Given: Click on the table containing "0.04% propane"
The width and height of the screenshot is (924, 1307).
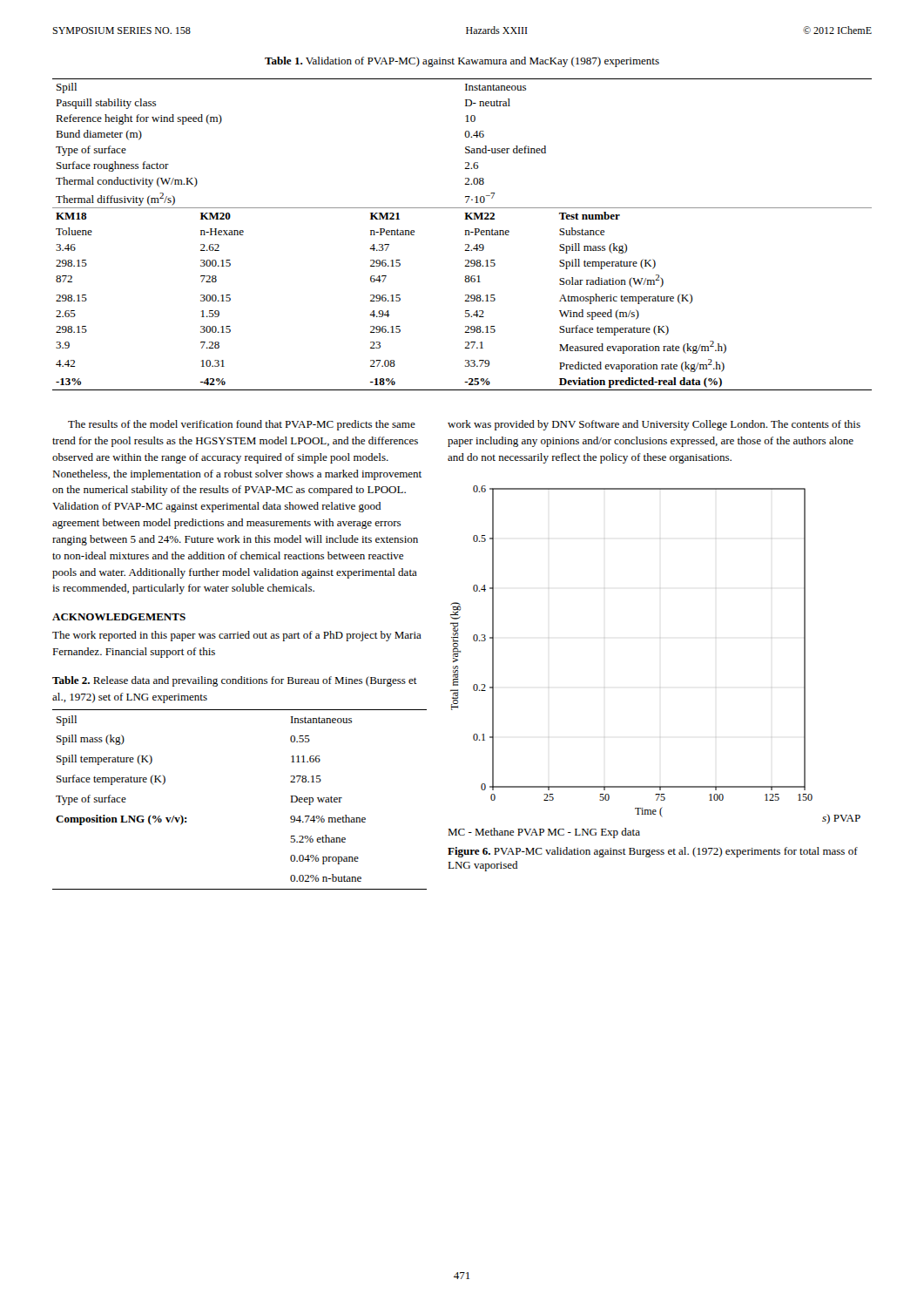Looking at the screenshot, I should point(240,799).
